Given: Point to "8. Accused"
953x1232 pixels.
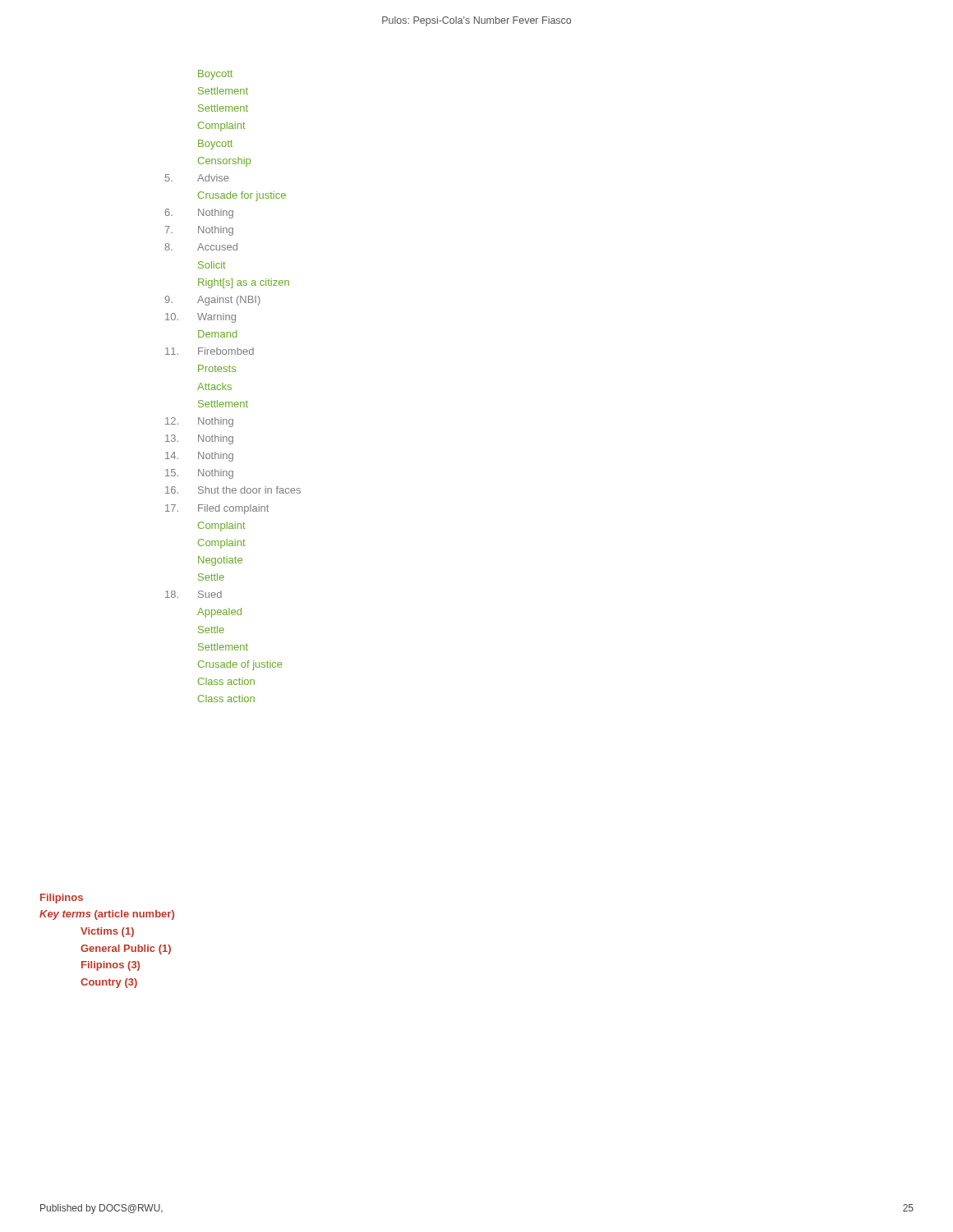Looking at the screenshot, I should click(201, 248).
